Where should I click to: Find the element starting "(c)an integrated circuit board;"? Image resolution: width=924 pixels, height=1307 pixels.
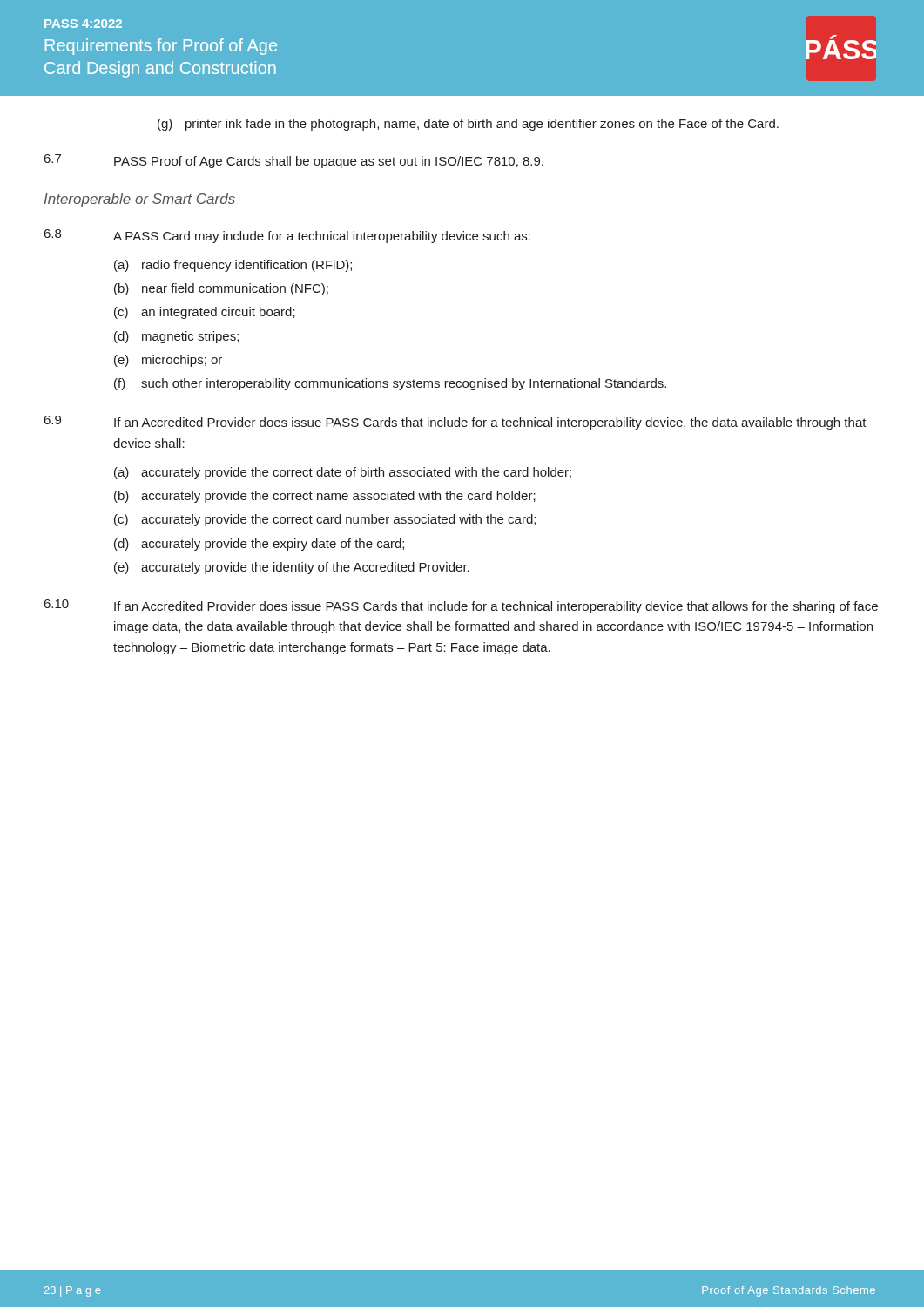(x=205, y=313)
